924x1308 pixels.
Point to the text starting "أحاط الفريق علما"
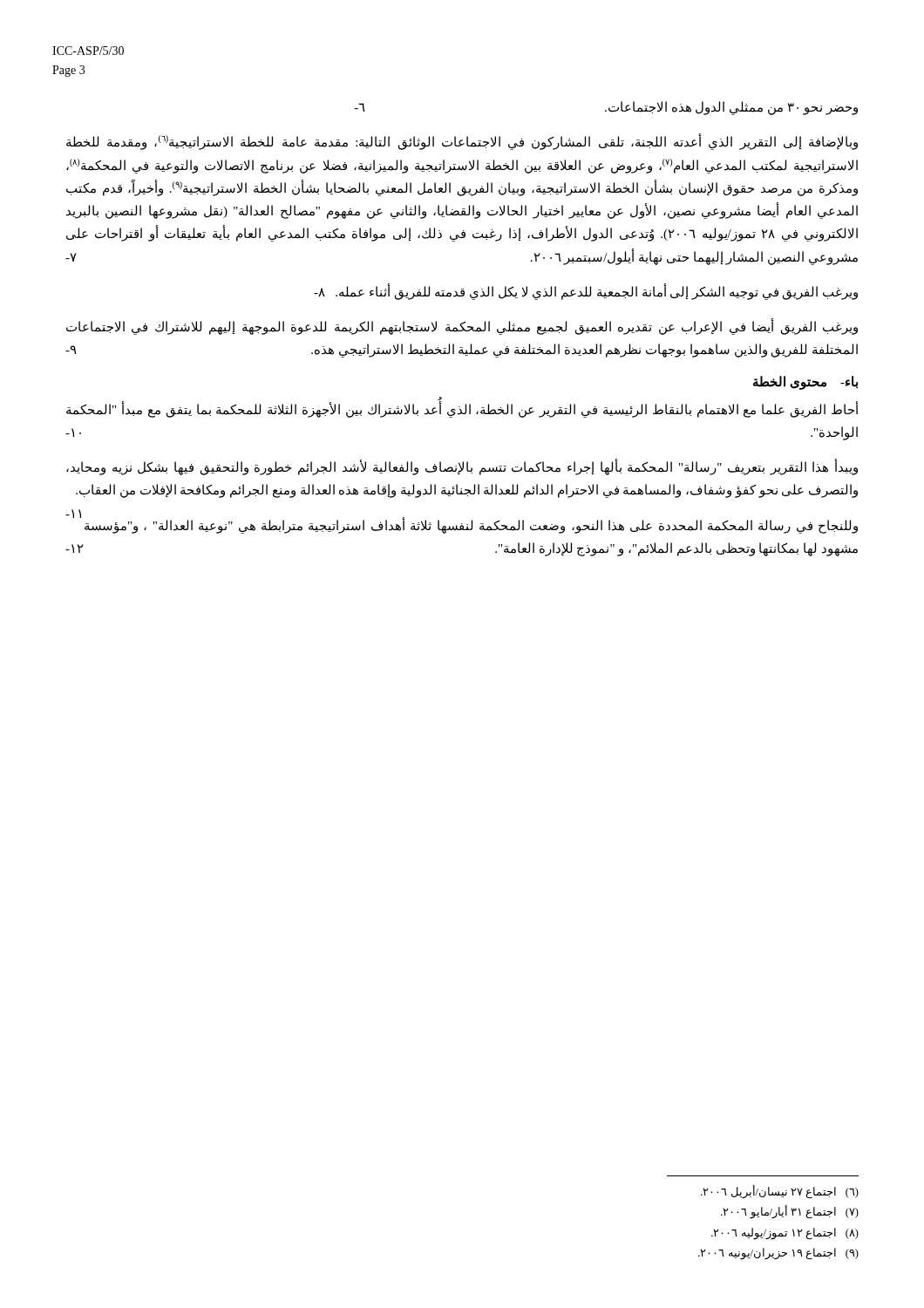click(x=462, y=423)
